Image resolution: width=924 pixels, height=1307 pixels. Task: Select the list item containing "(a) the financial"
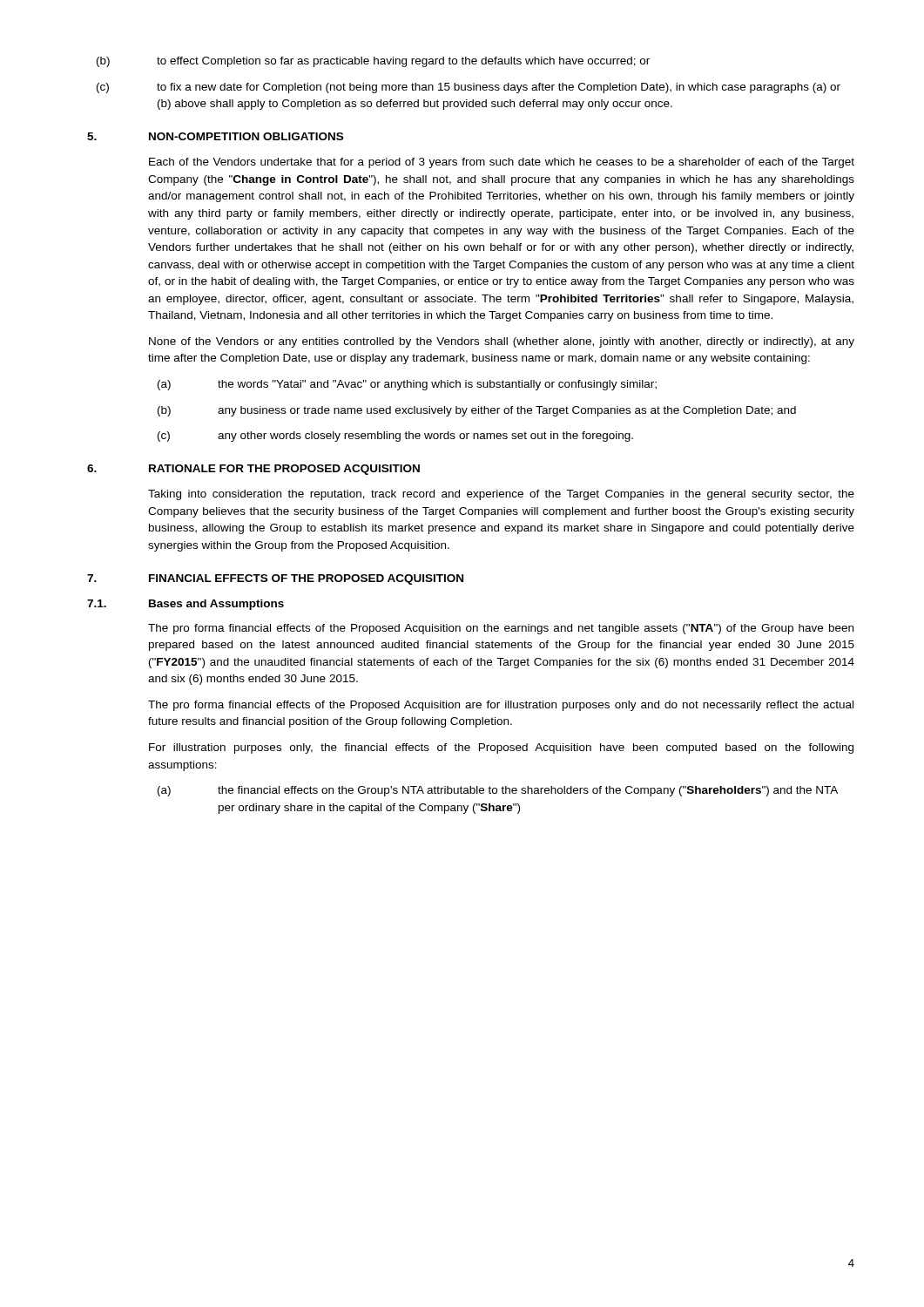point(501,799)
